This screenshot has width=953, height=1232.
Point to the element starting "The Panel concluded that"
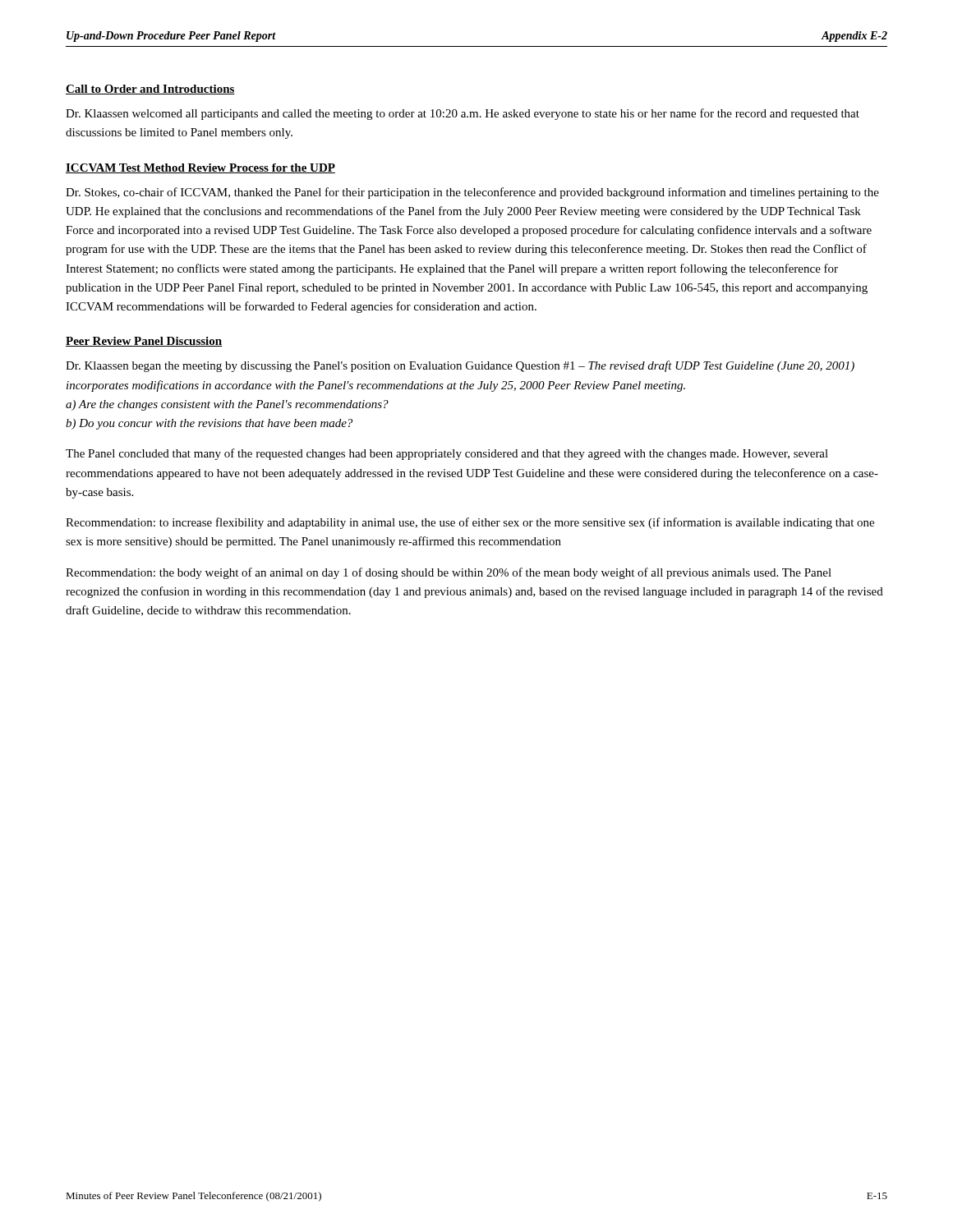coord(472,473)
